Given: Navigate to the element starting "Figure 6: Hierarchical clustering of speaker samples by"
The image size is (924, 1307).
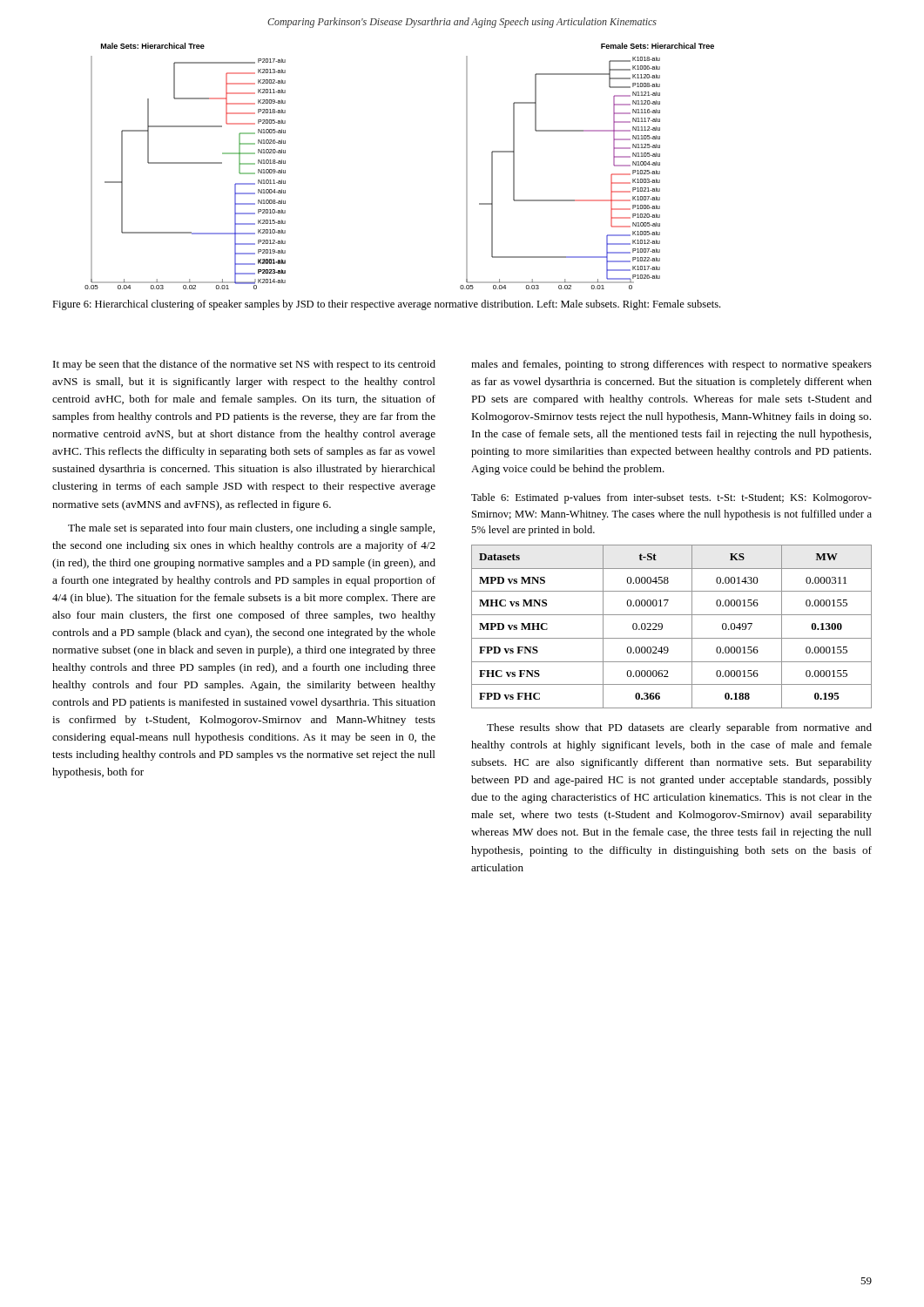Looking at the screenshot, I should tap(387, 304).
